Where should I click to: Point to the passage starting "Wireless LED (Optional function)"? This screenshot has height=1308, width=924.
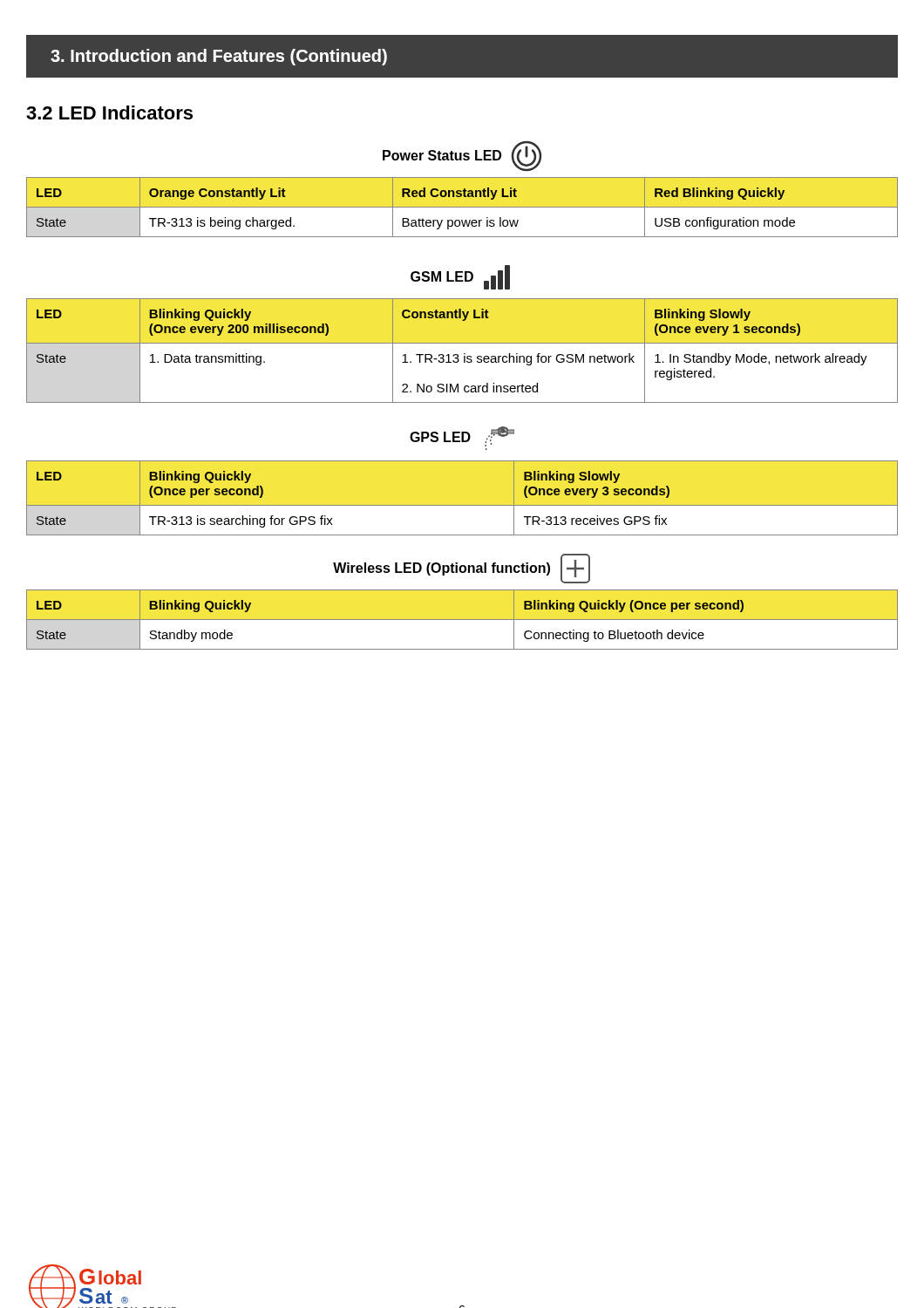[462, 569]
